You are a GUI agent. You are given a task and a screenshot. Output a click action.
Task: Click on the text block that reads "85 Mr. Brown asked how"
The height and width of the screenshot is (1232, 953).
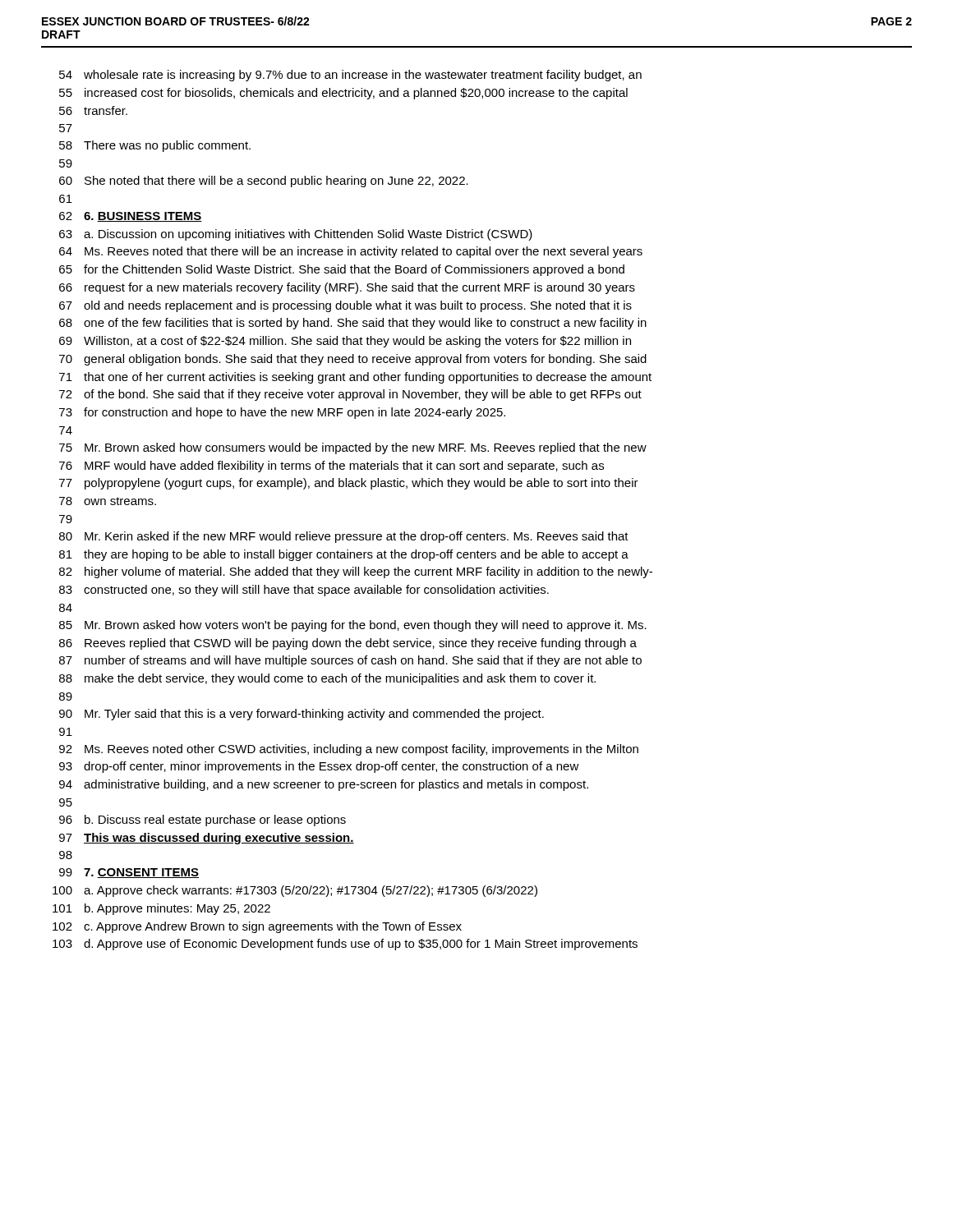[x=476, y=651]
